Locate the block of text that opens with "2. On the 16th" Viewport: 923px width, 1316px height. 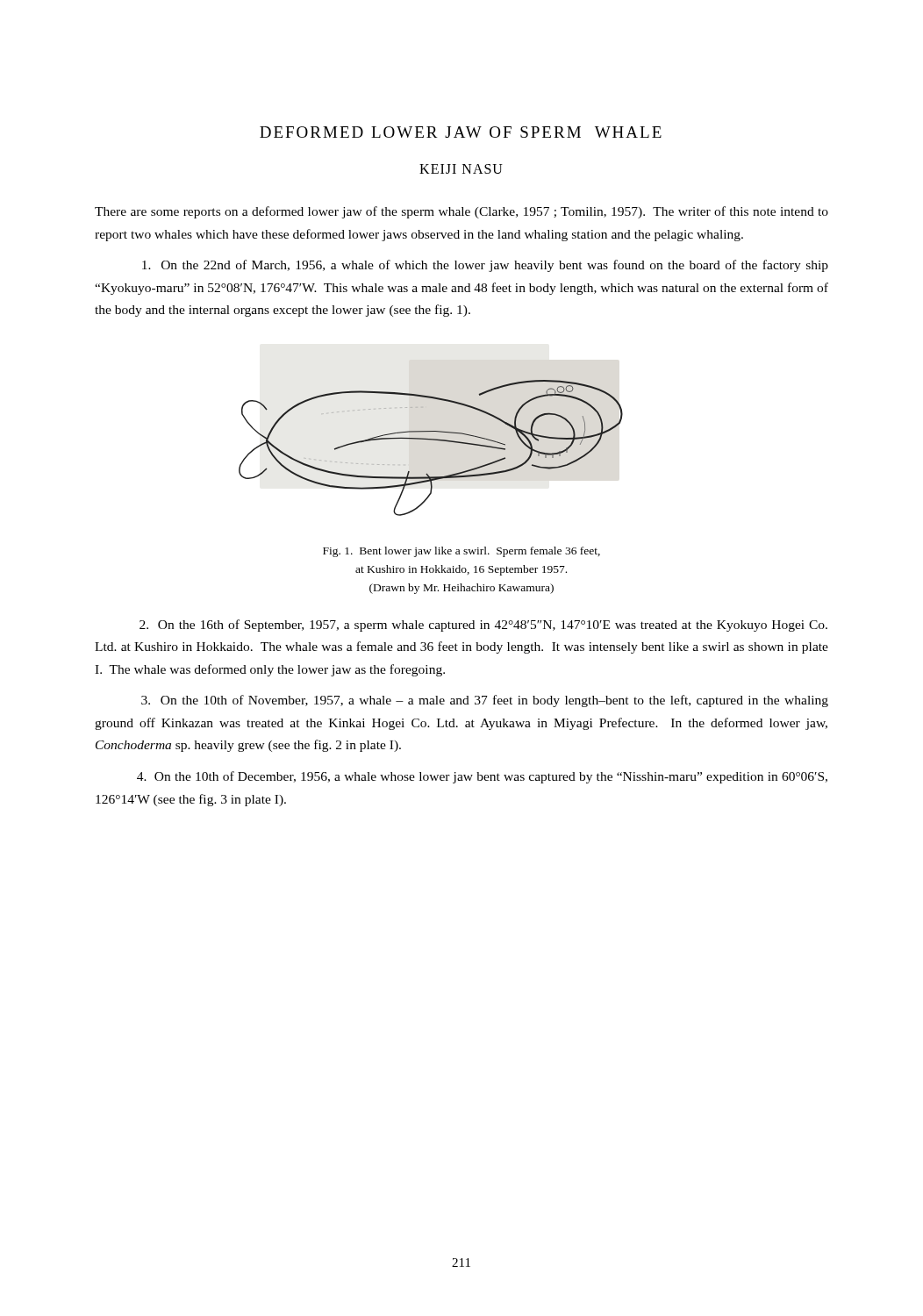click(x=462, y=646)
